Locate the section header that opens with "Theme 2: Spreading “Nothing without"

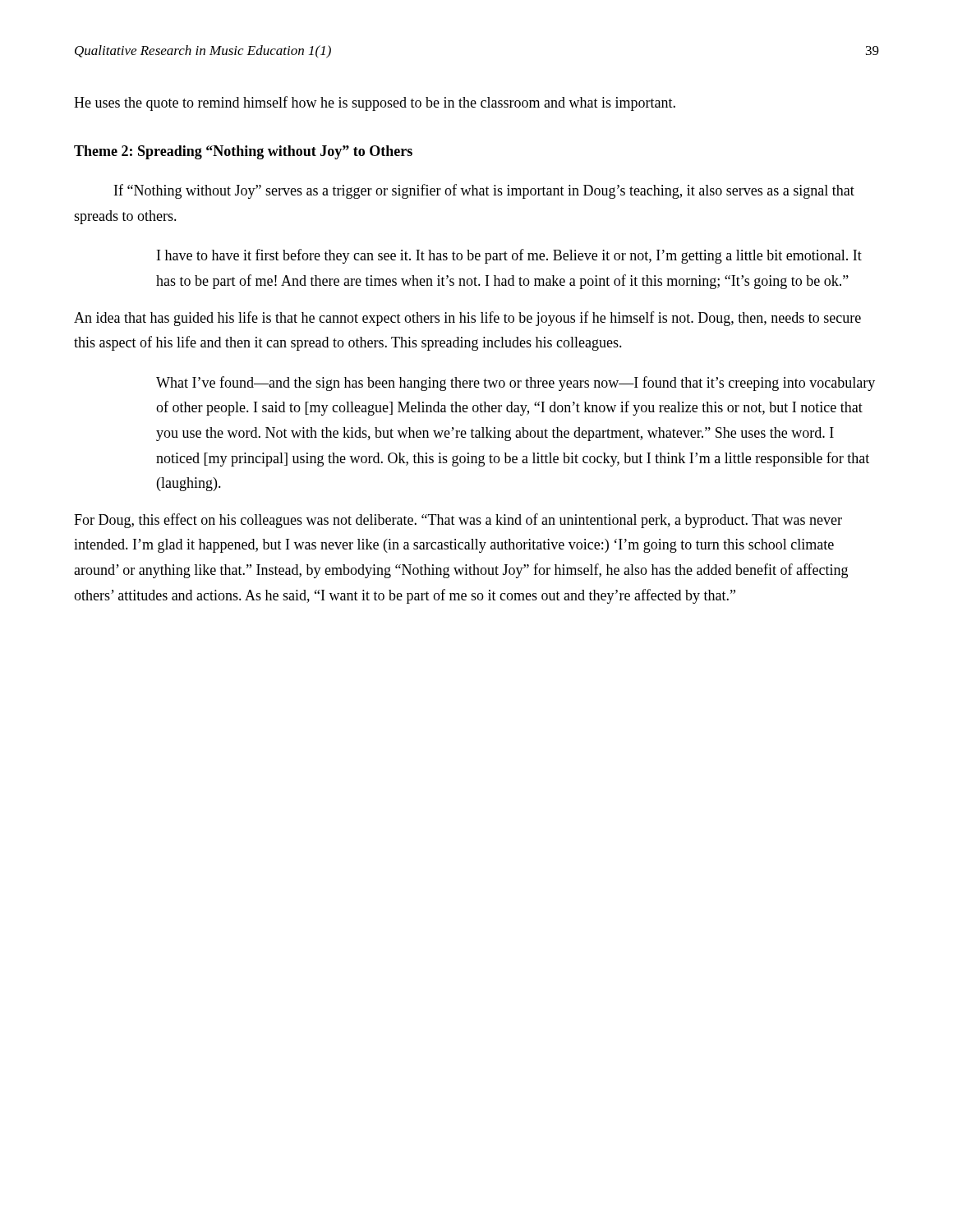pyautogui.click(x=243, y=151)
